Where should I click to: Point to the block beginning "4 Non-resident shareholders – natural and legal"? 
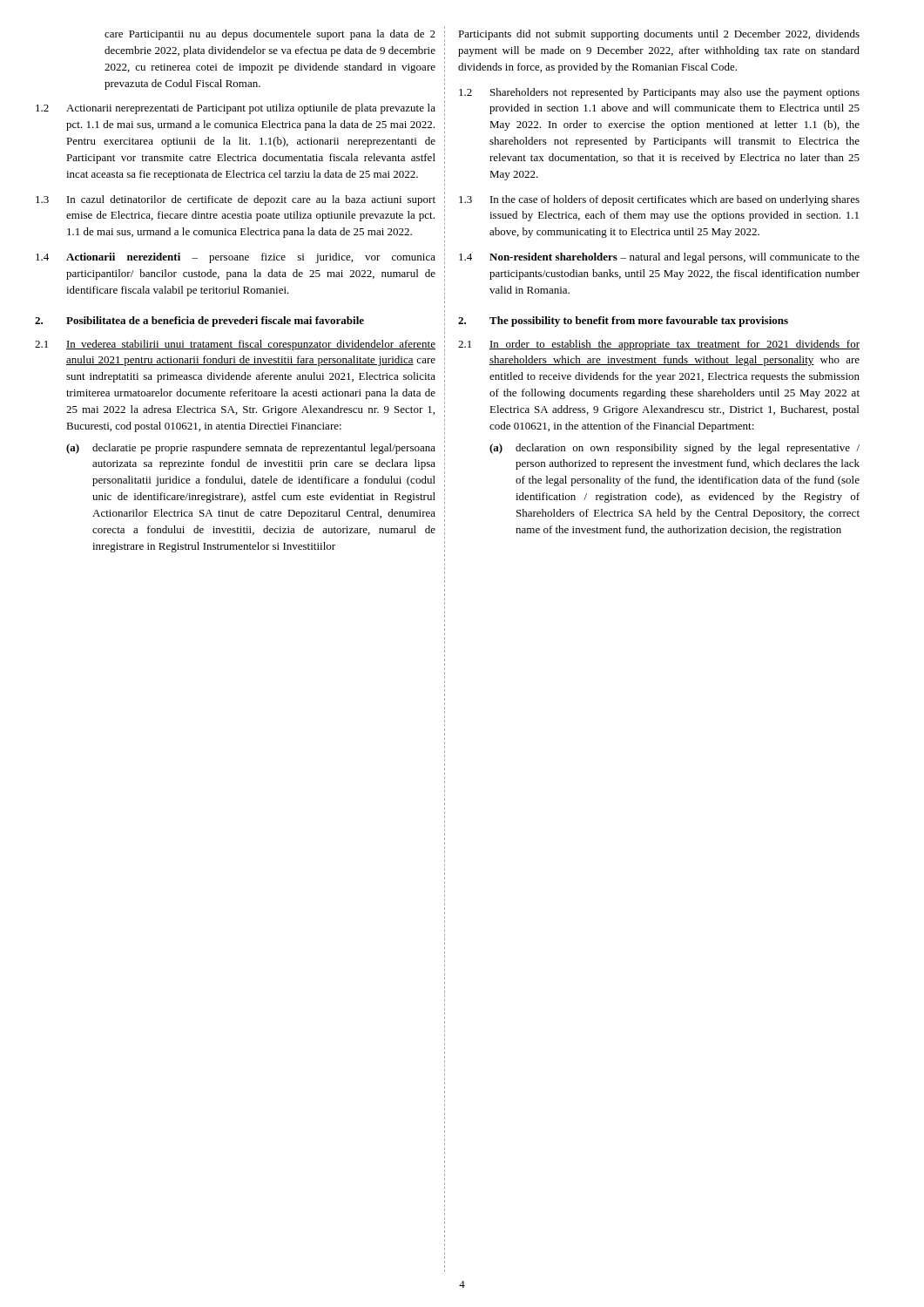pyautogui.click(x=659, y=274)
